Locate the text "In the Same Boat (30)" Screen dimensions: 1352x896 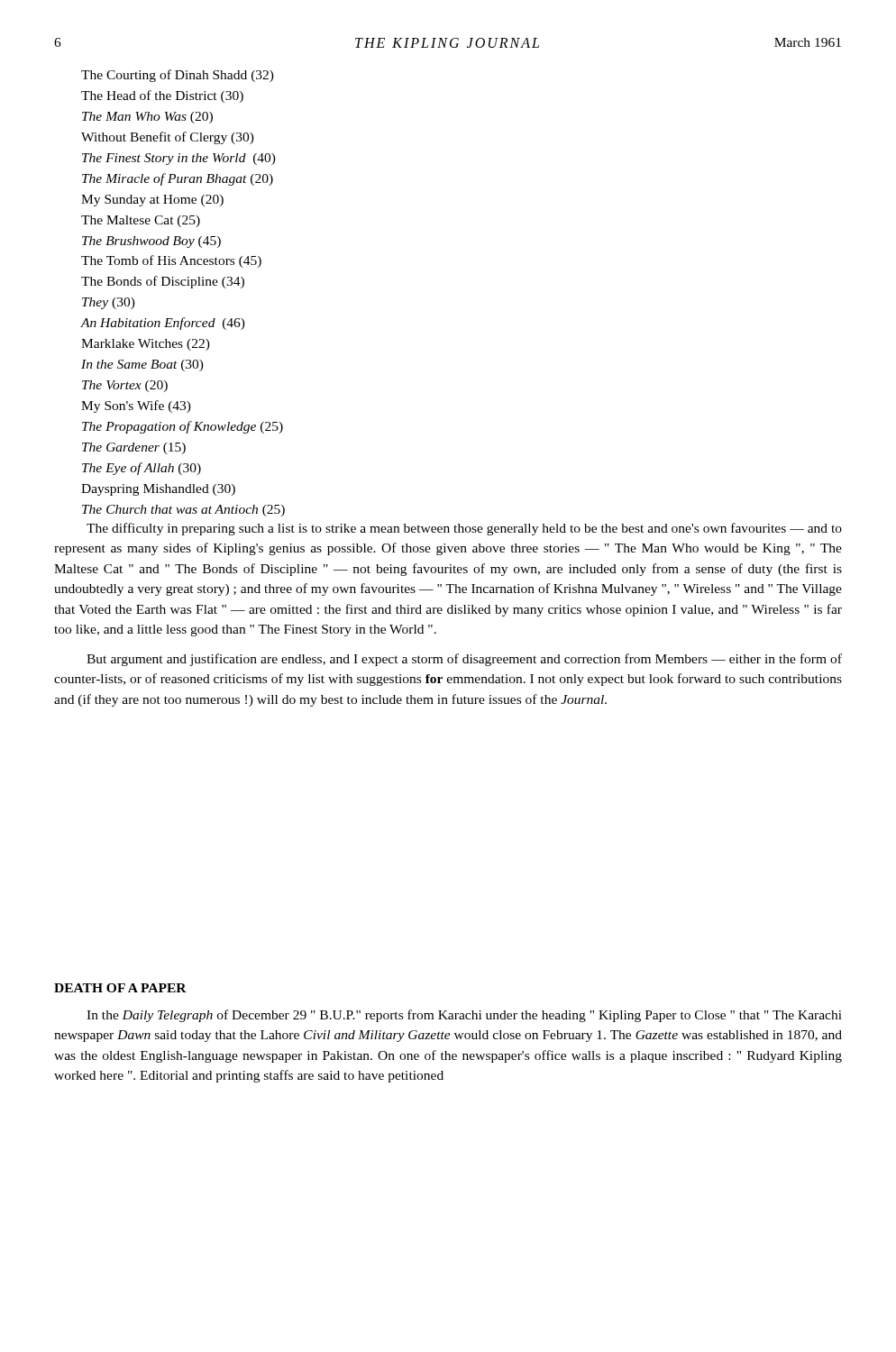[142, 364]
